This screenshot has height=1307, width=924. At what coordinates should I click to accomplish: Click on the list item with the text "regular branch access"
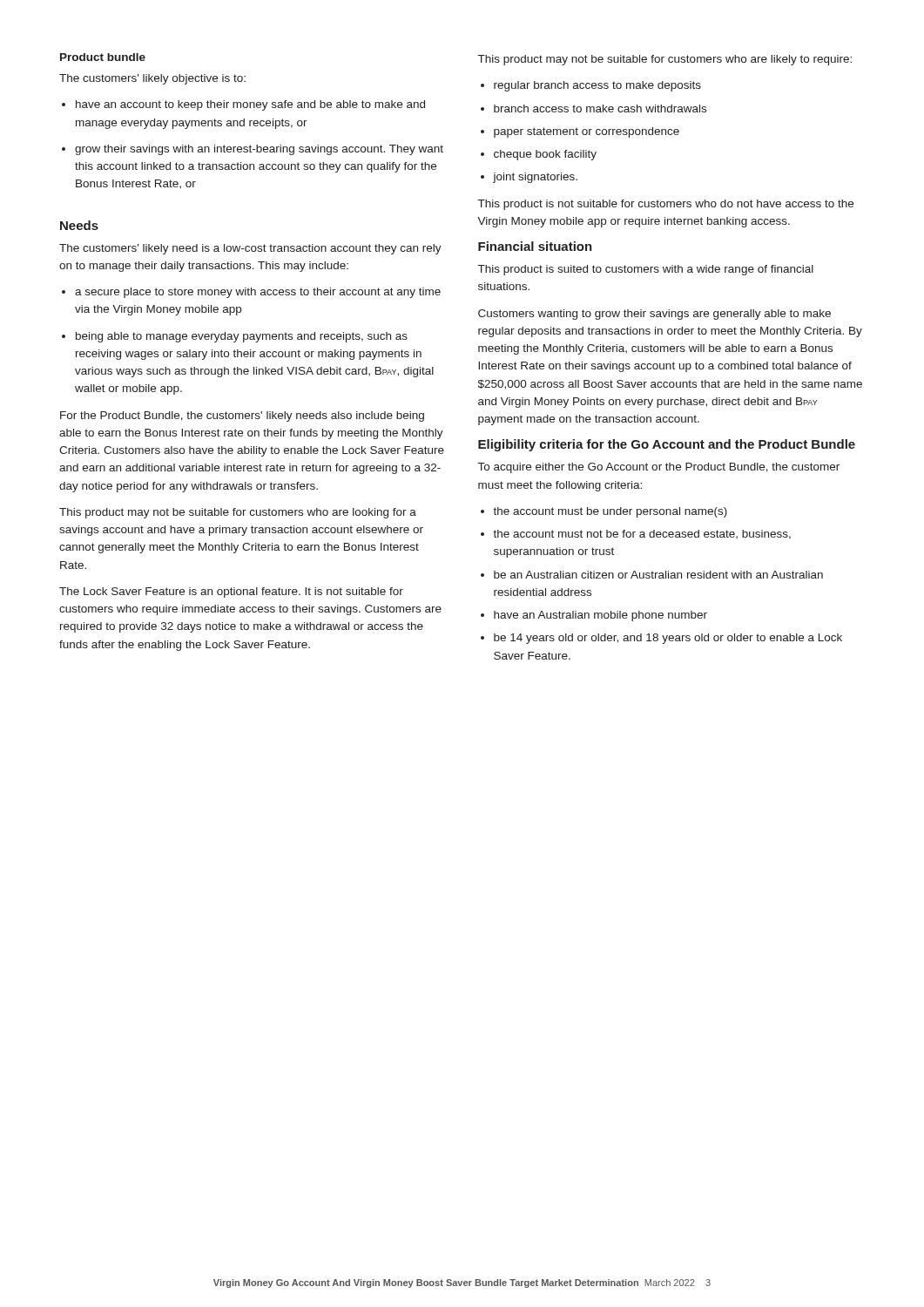[x=671, y=86]
